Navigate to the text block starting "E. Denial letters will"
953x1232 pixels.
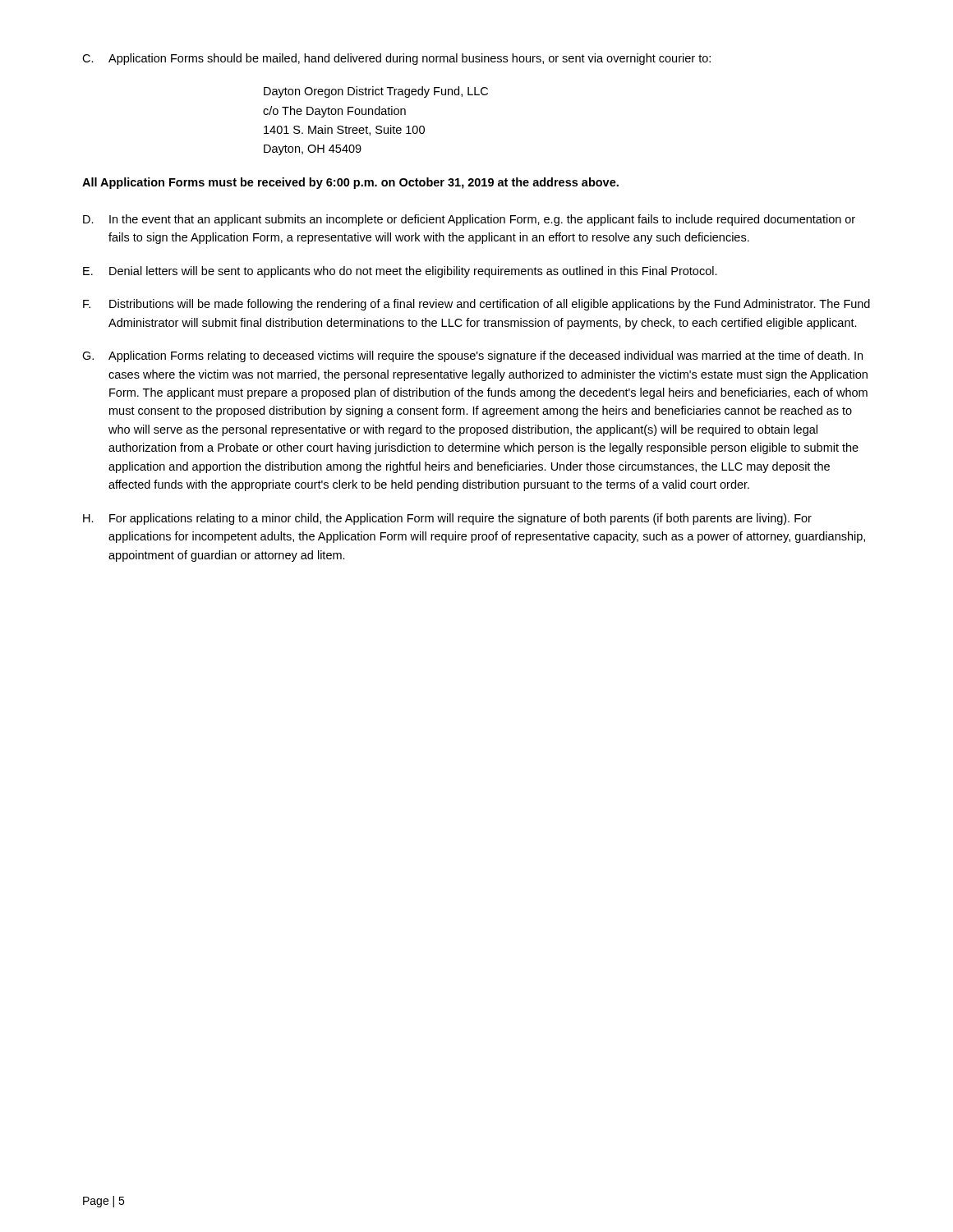476,271
